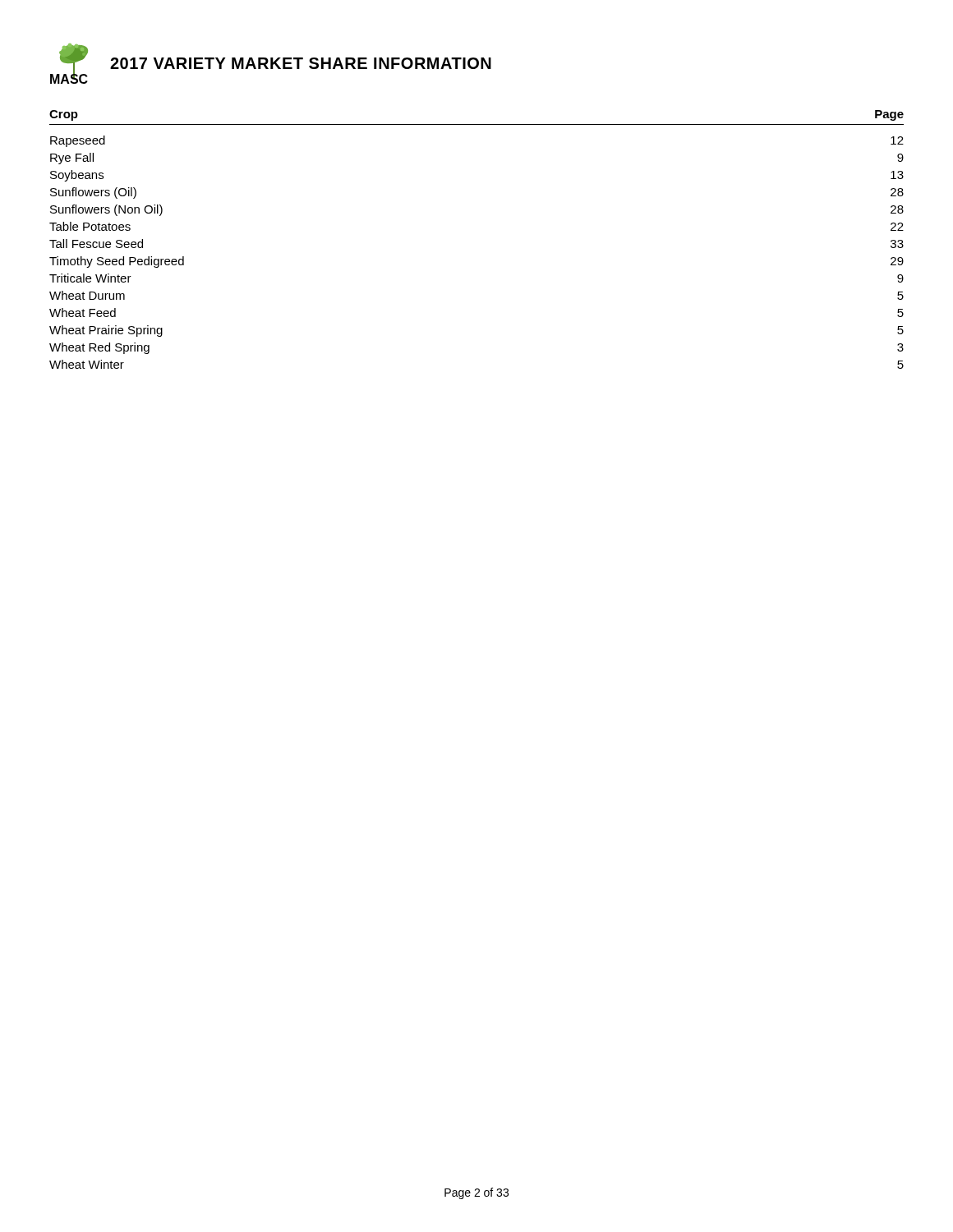Locate the table with the text "Crop Page Rapeseed12 Rye Fall9"

pos(476,240)
